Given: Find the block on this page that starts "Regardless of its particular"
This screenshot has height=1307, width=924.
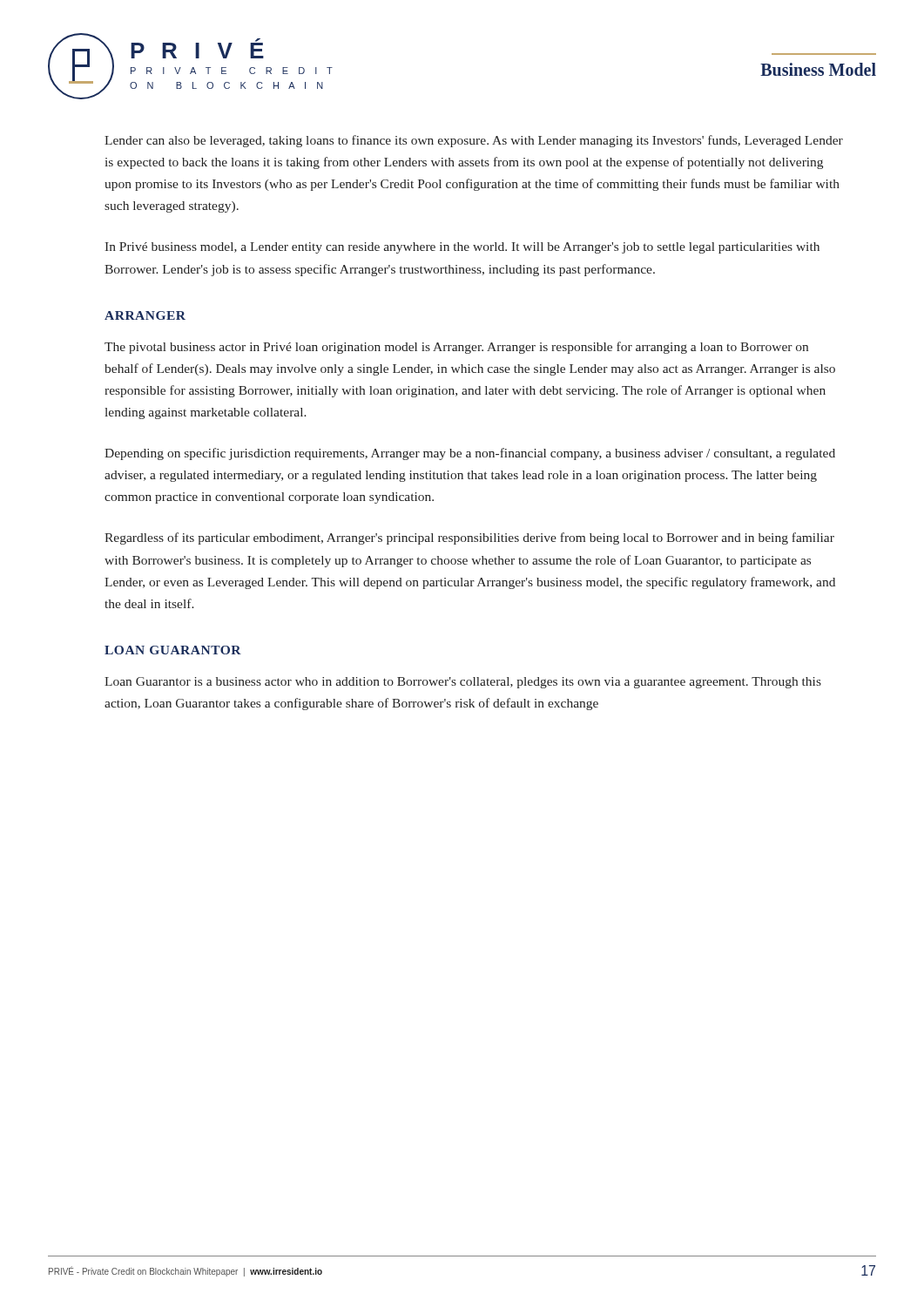Looking at the screenshot, I should pos(475,570).
